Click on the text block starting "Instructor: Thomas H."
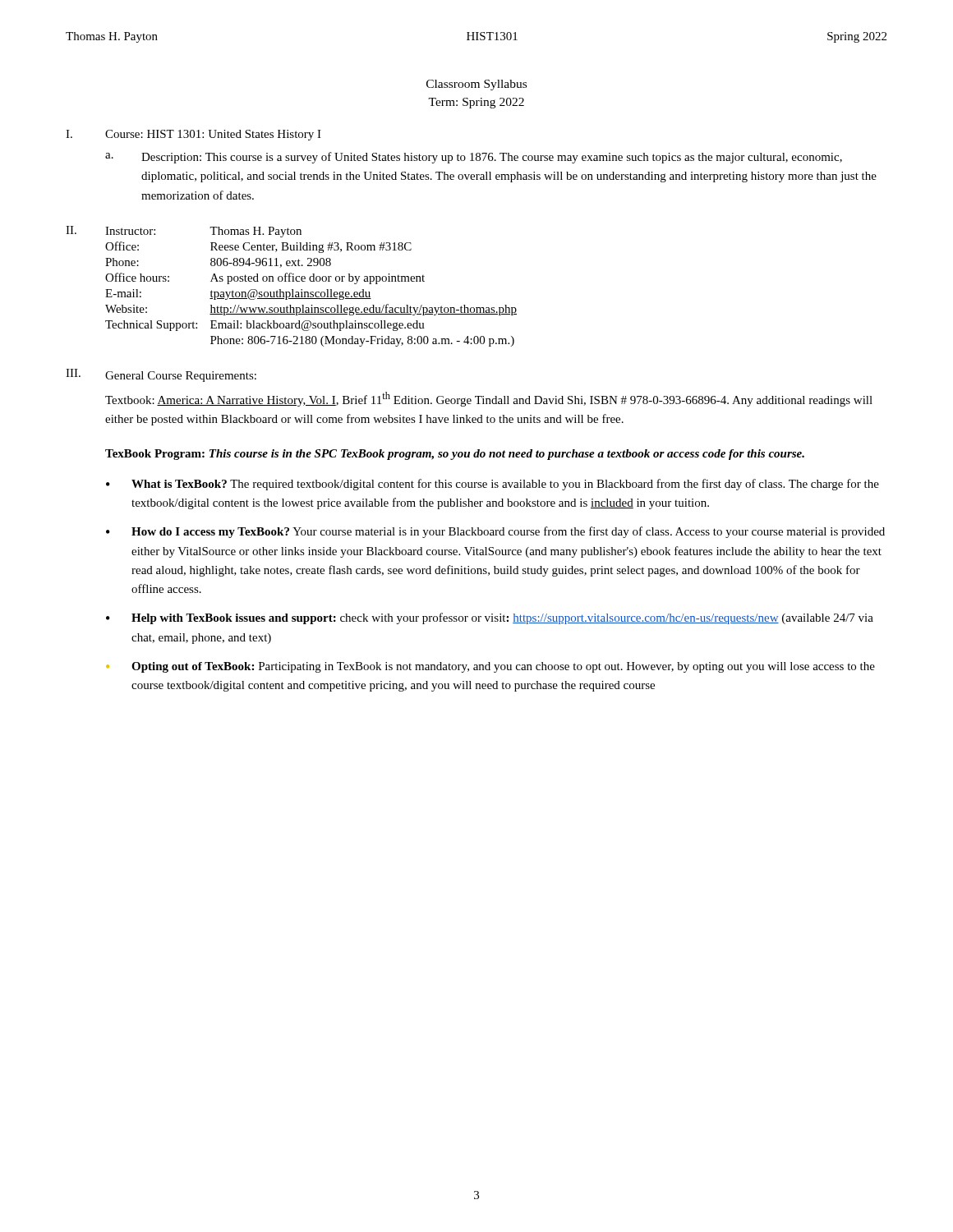The image size is (953, 1232). (x=311, y=286)
